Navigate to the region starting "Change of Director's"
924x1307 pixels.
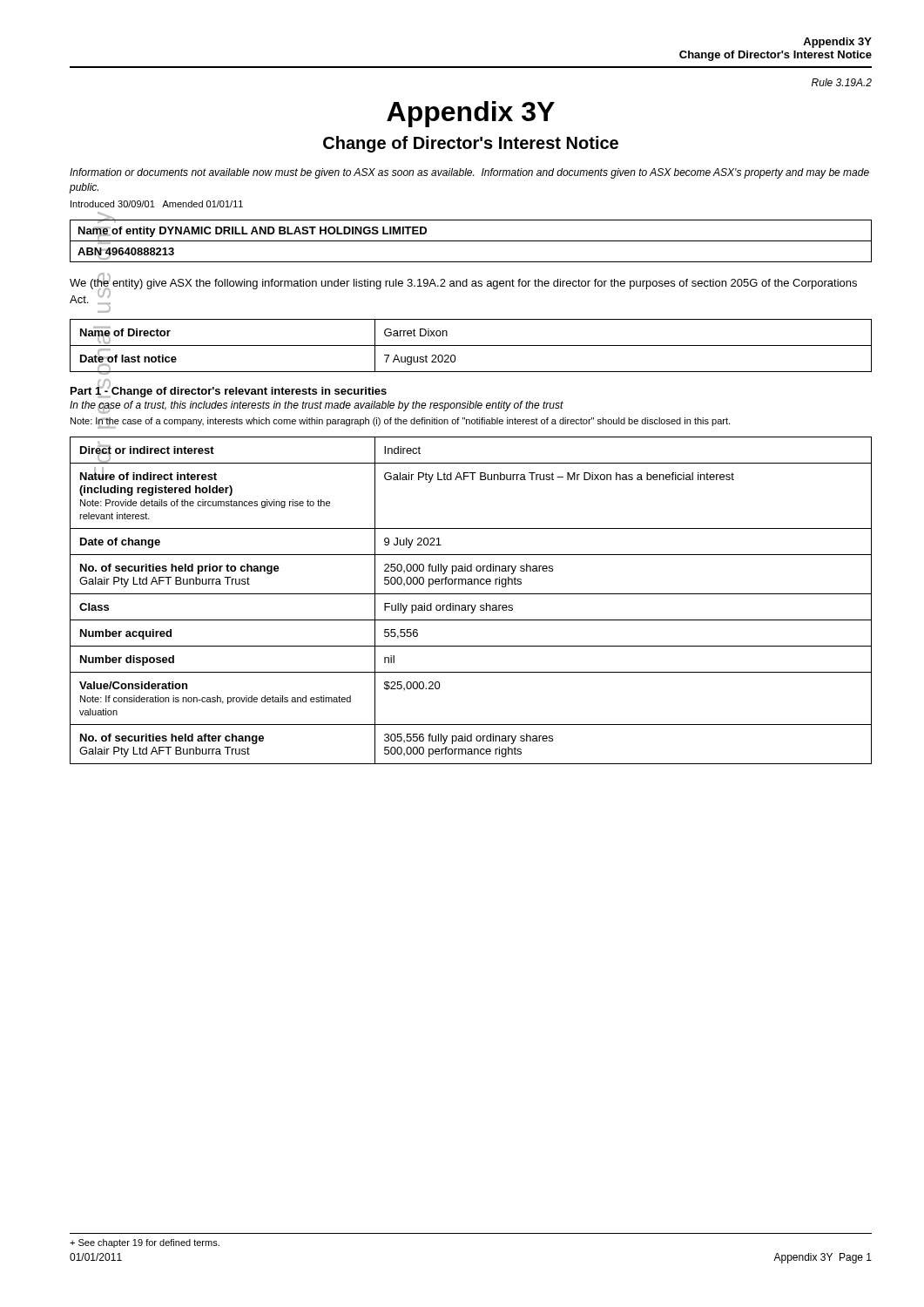(471, 143)
